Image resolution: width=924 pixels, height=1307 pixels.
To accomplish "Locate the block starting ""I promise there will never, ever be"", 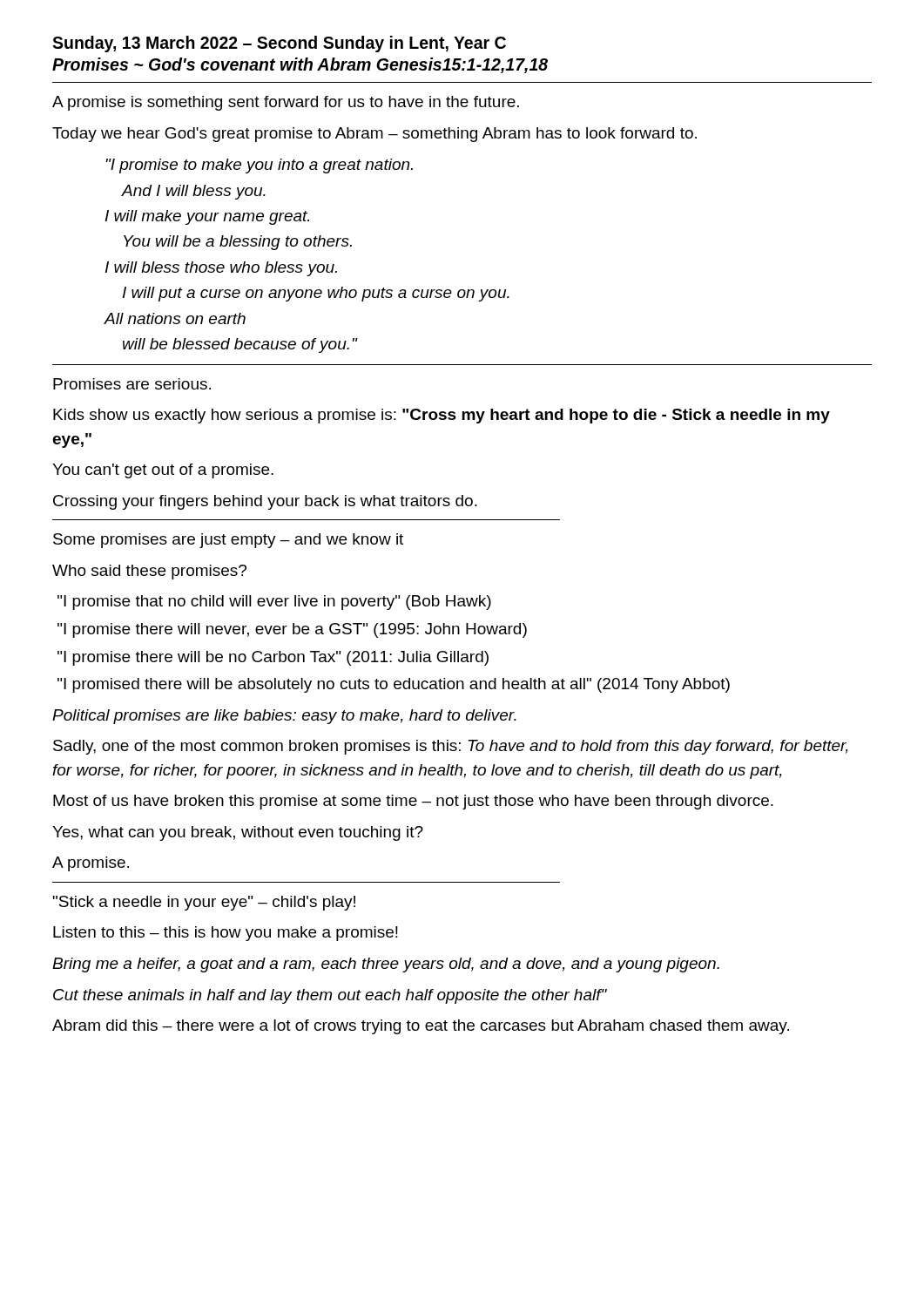I will click(x=290, y=629).
